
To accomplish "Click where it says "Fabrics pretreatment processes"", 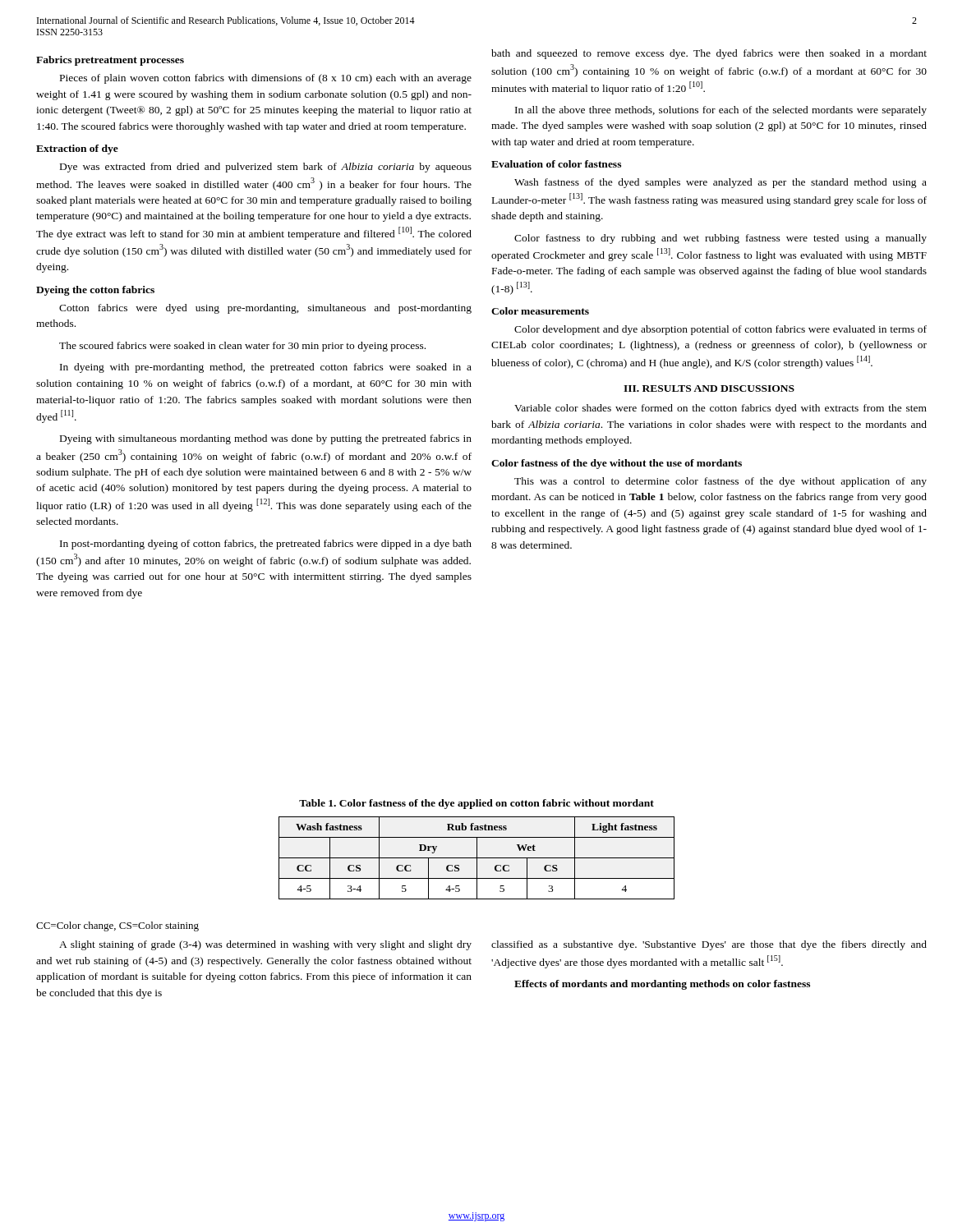I will (x=110, y=60).
